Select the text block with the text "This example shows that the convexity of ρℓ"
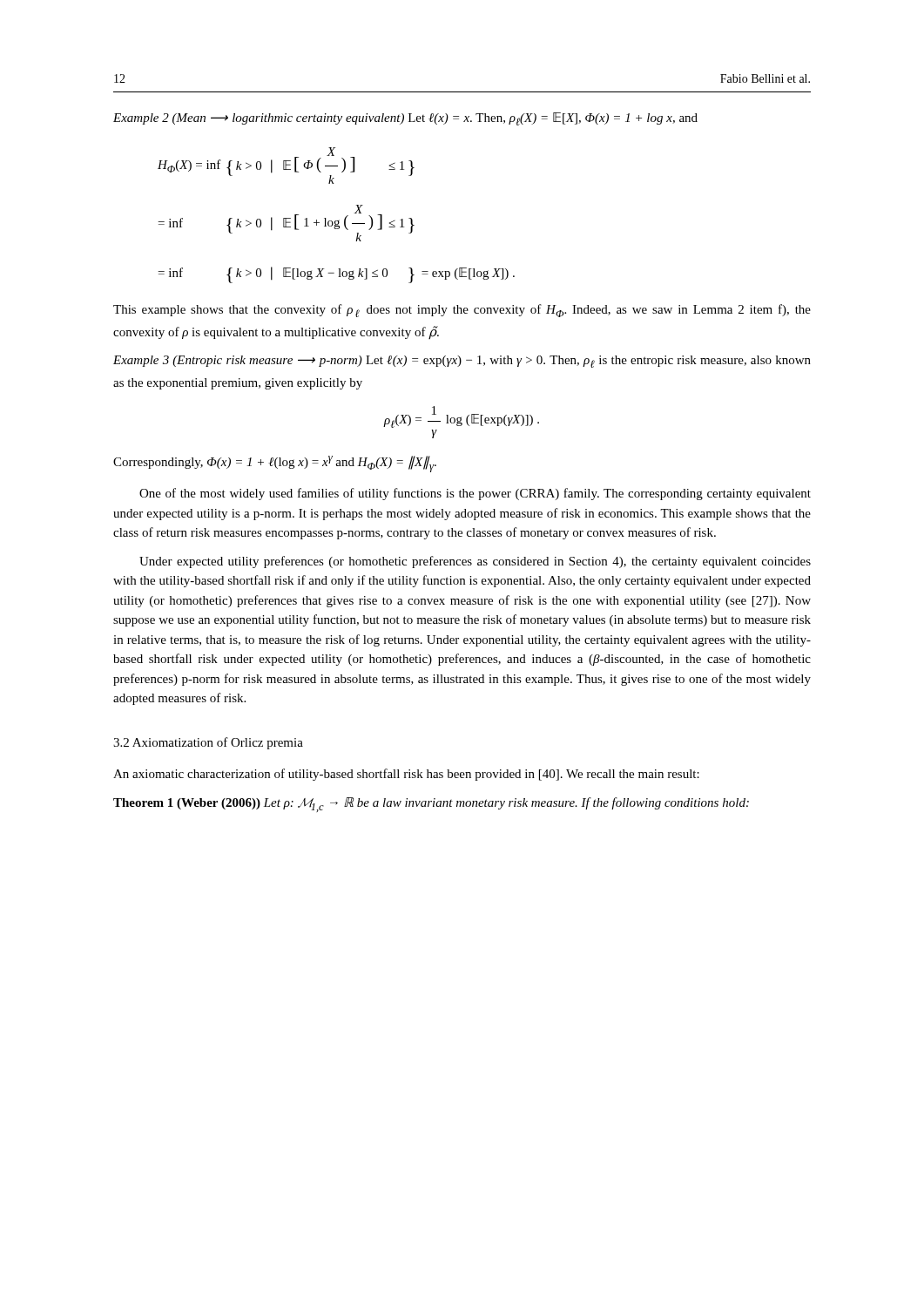 pos(462,320)
